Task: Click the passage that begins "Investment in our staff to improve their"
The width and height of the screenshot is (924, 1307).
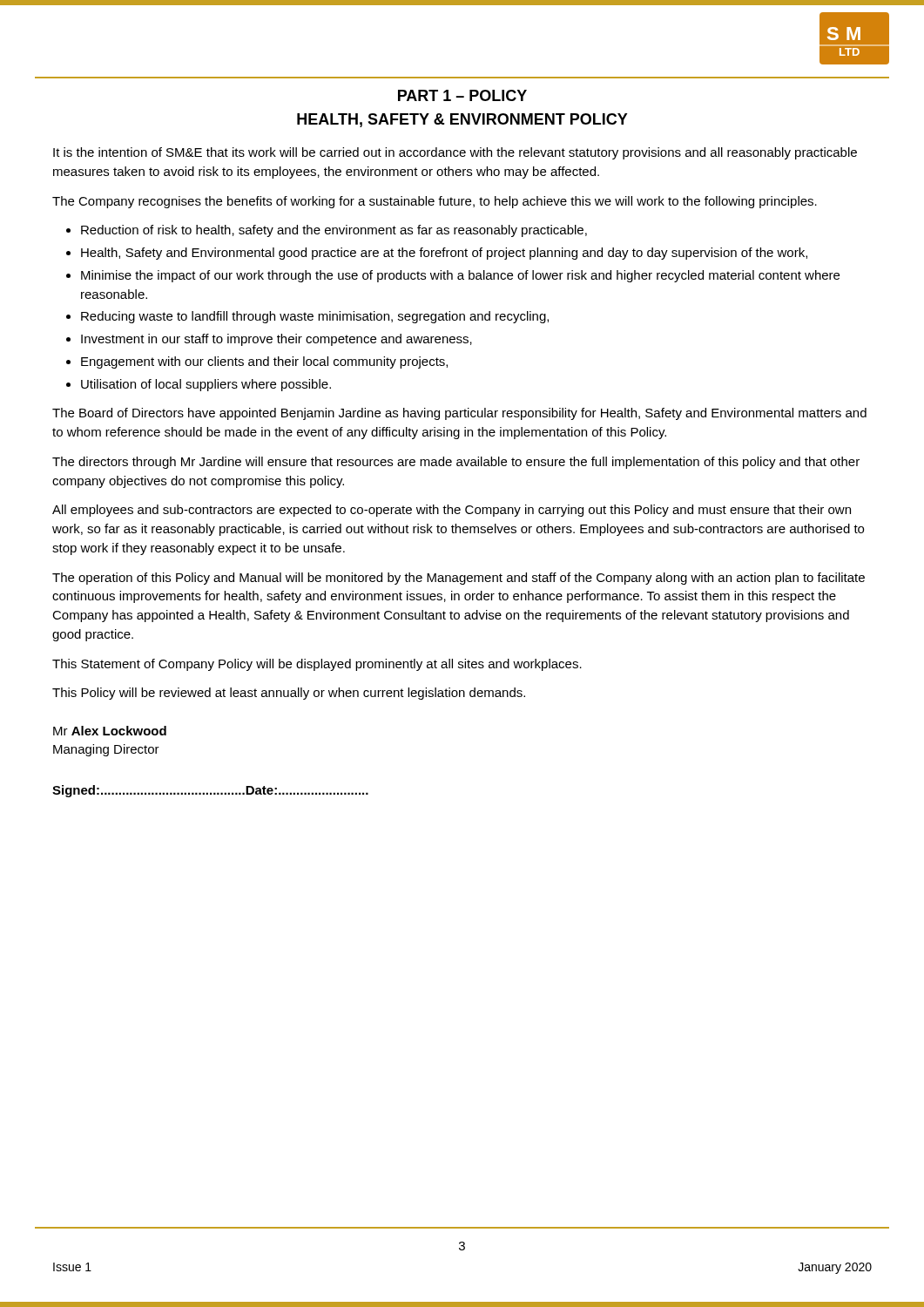Action: pyautogui.click(x=276, y=339)
